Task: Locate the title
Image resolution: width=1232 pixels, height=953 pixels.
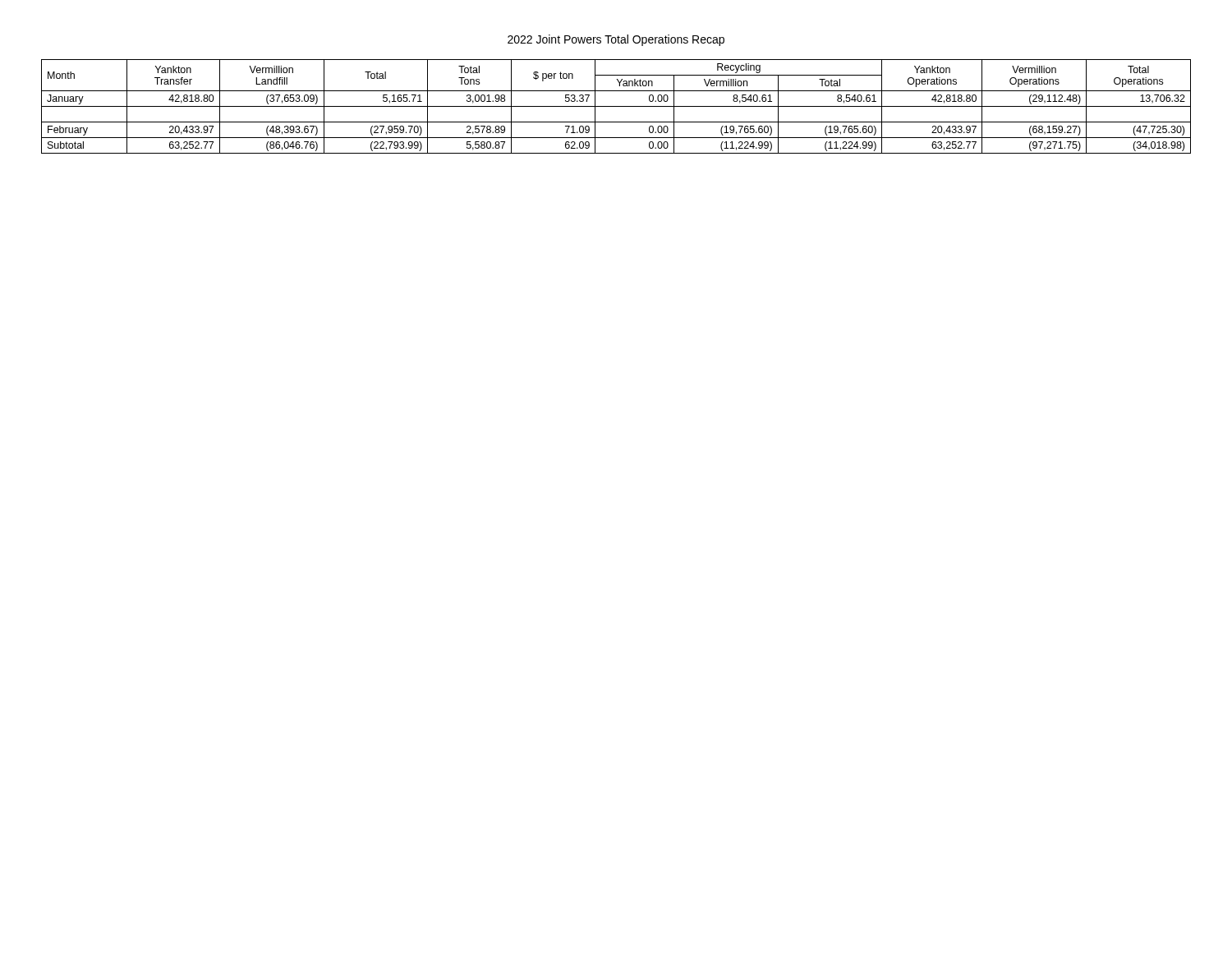Action: (616, 39)
